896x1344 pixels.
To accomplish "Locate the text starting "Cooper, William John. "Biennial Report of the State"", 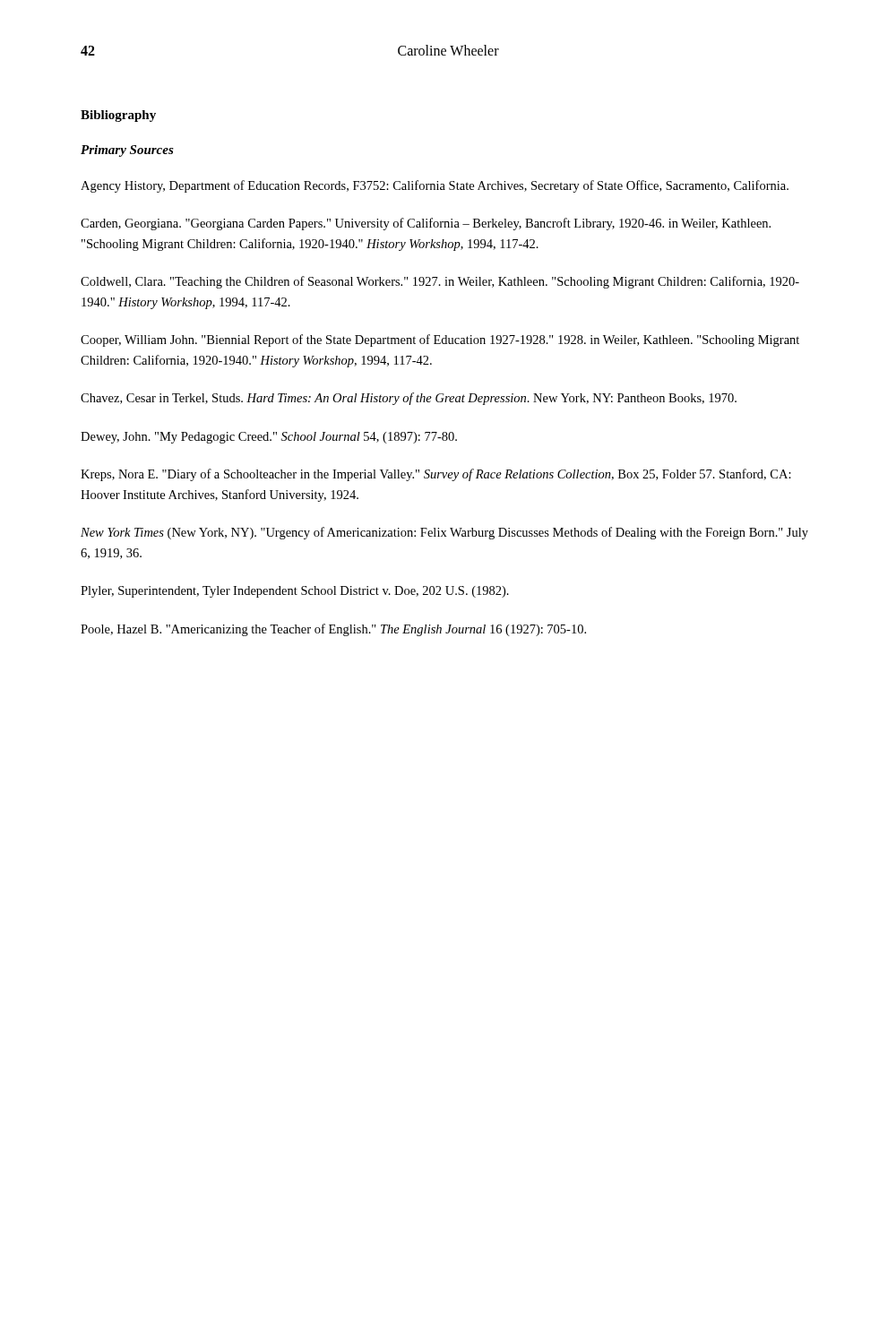I will [440, 350].
